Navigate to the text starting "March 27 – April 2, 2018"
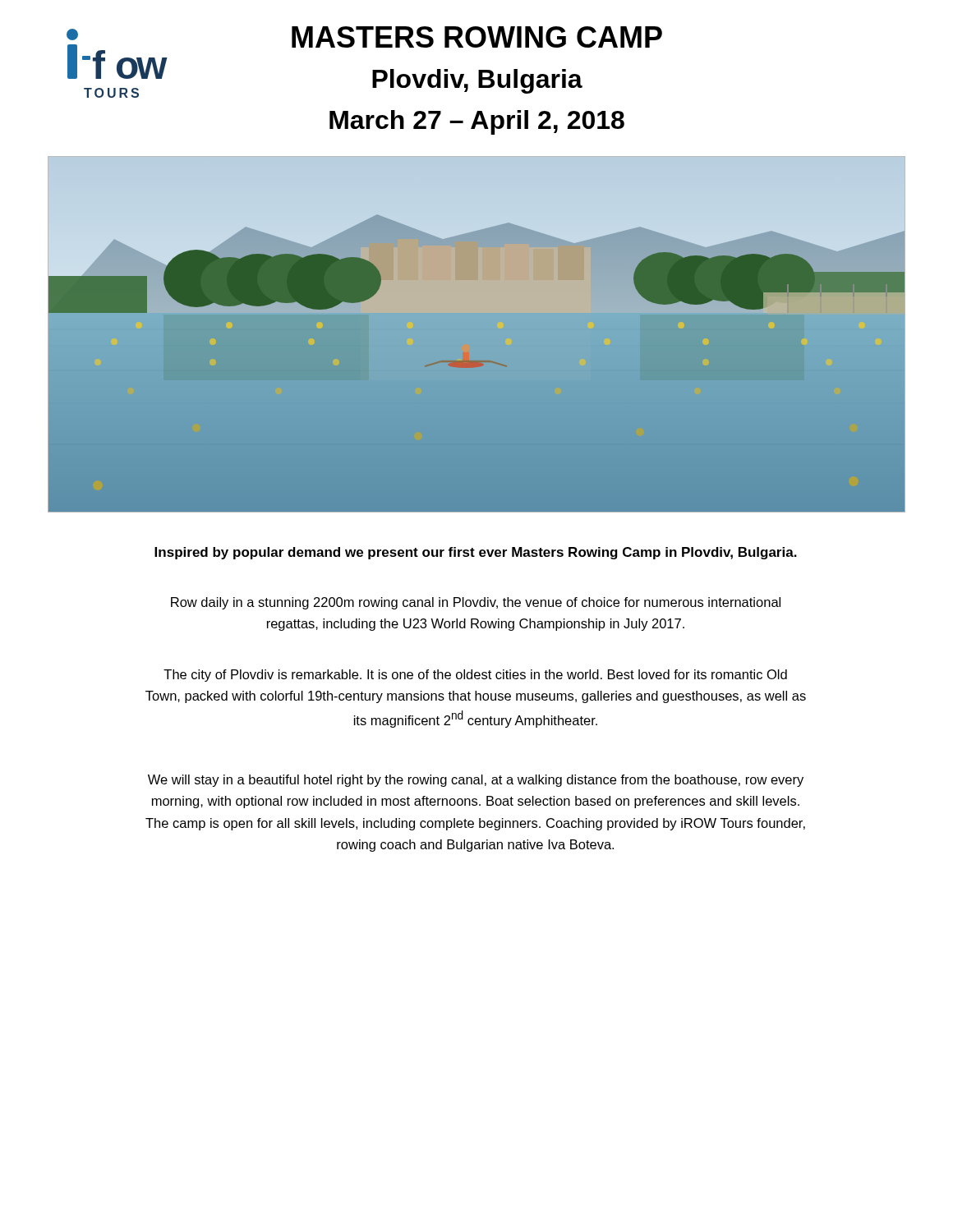The image size is (953, 1232). (476, 121)
